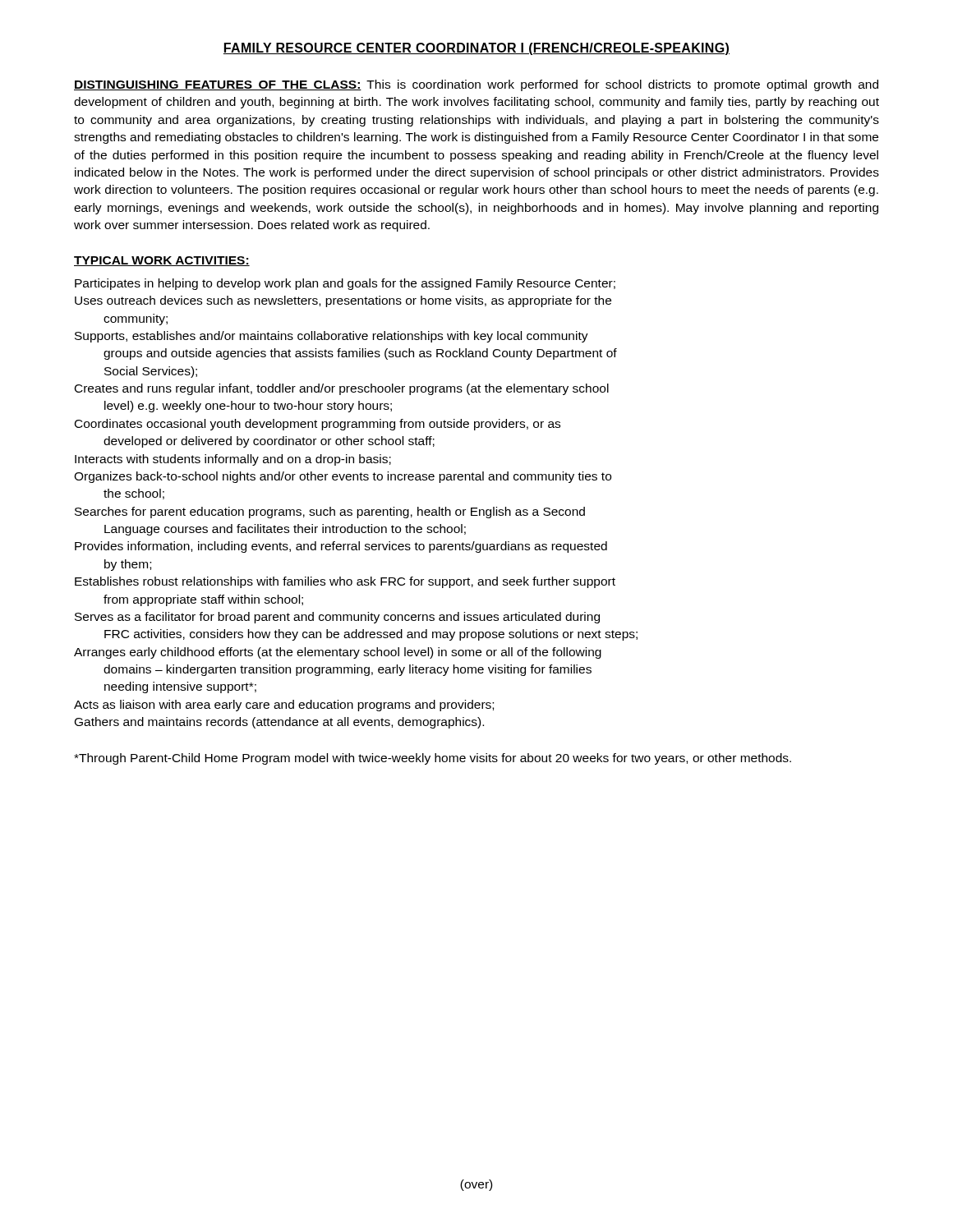Click on the text starting "TYPICAL WORK ACTIVITIES:"
The height and width of the screenshot is (1232, 953).
pyautogui.click(x=162, y=260)
